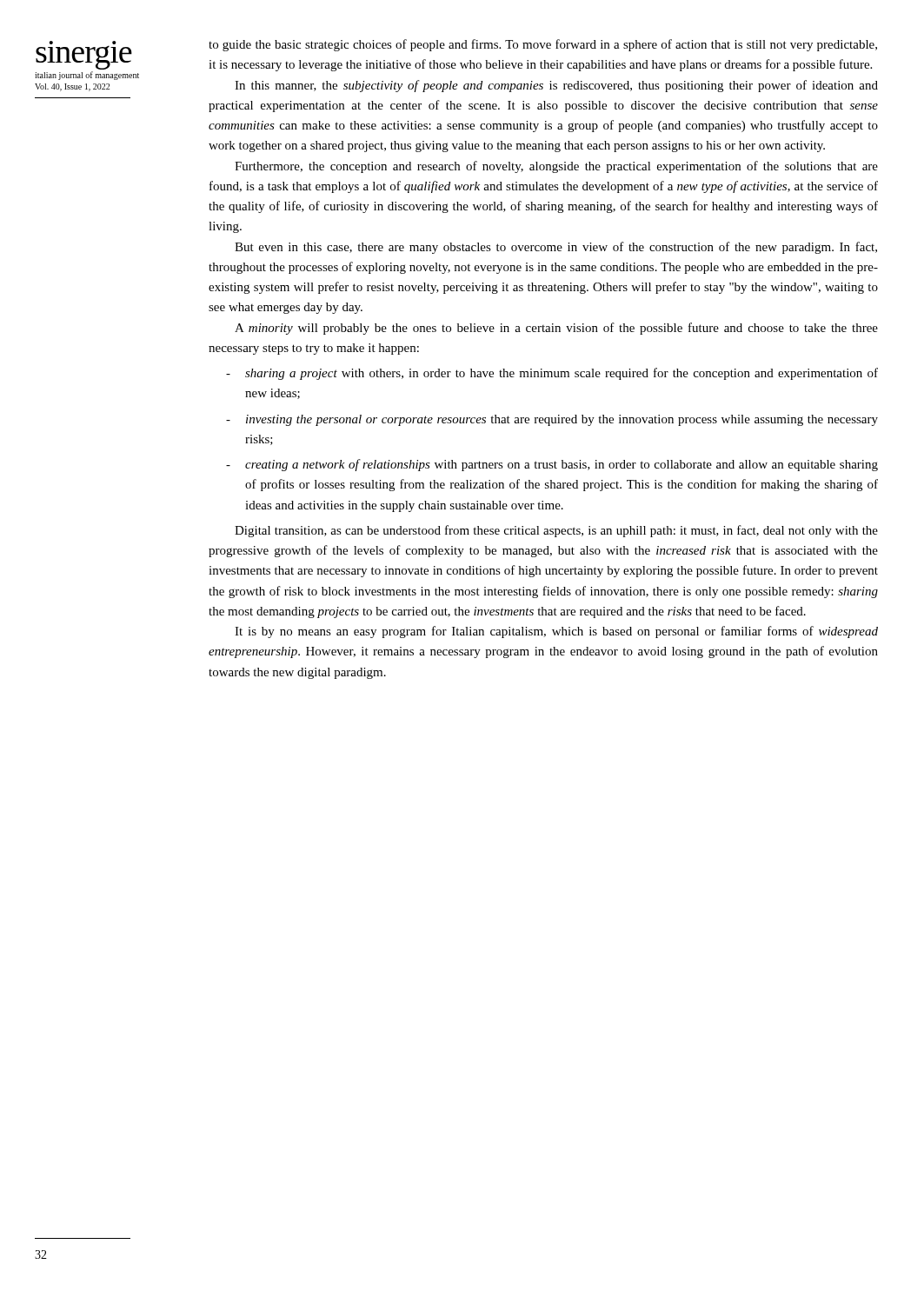Find the text block starting "It is by no means an easy program"
Image resolution: width=924 pixels, height=1304 pixels.
pyautogui.click(x=543, y=652)
